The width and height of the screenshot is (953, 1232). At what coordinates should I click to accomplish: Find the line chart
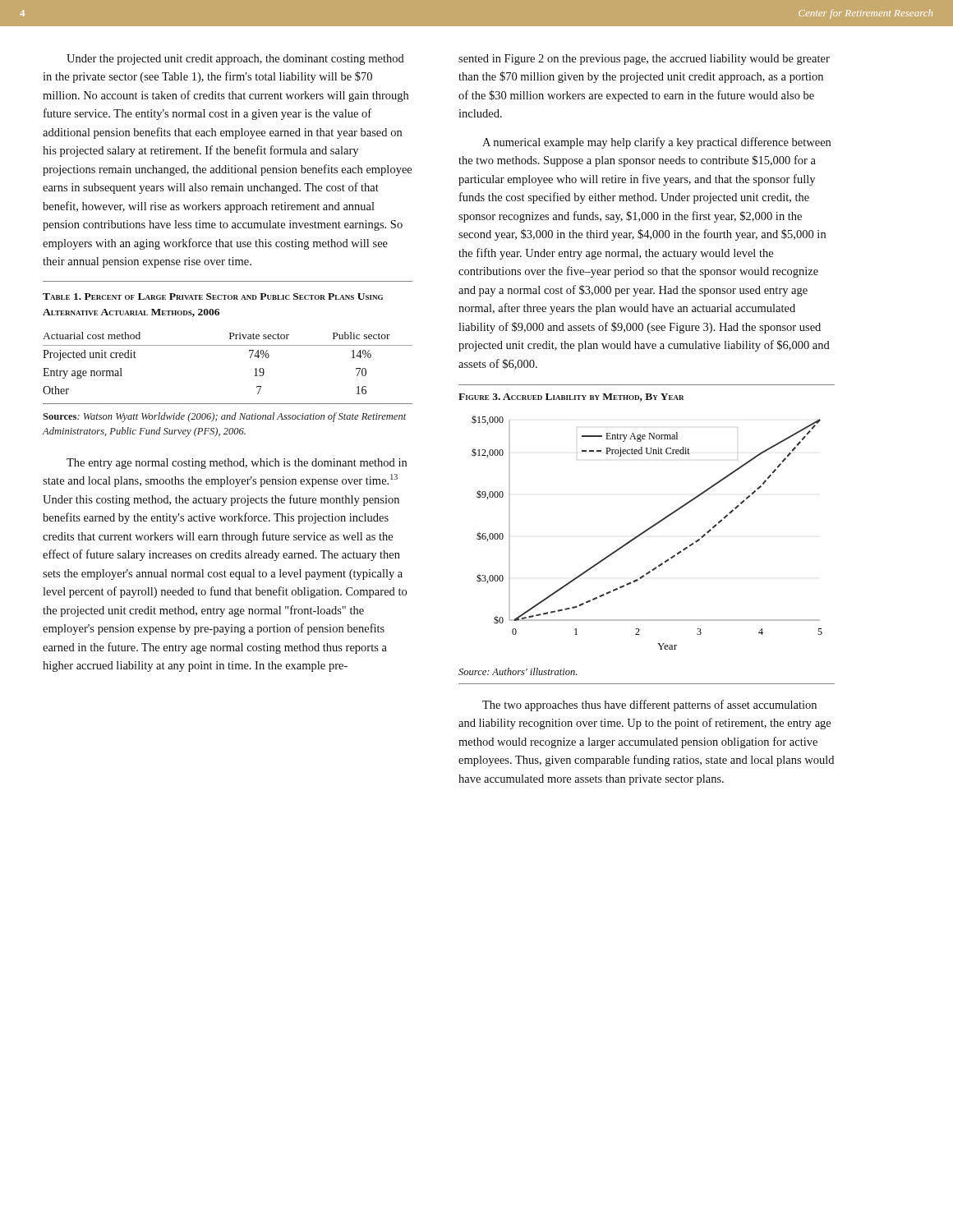(x=647, y=535)
